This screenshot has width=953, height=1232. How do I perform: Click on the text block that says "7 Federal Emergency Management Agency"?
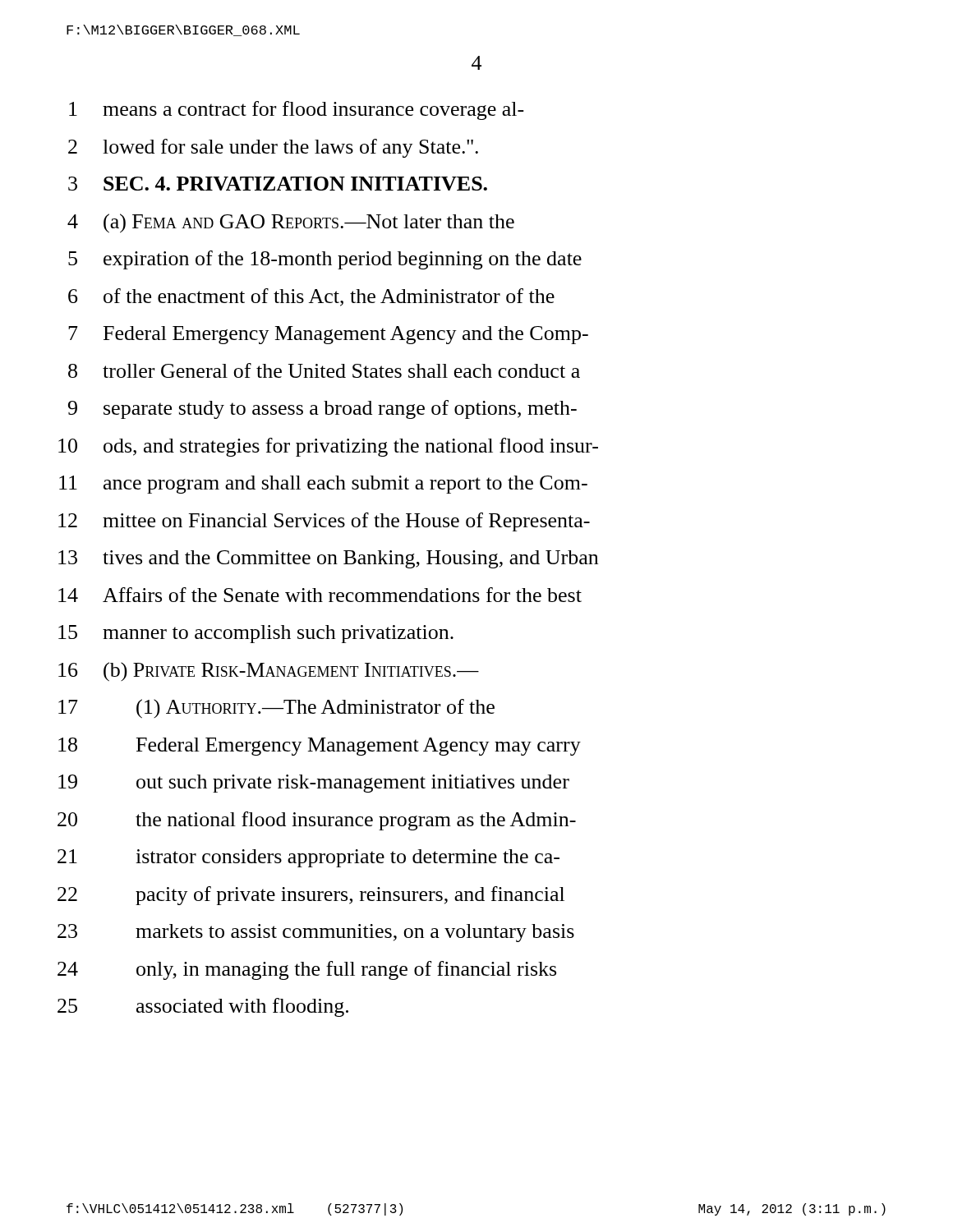coord(476,333)
